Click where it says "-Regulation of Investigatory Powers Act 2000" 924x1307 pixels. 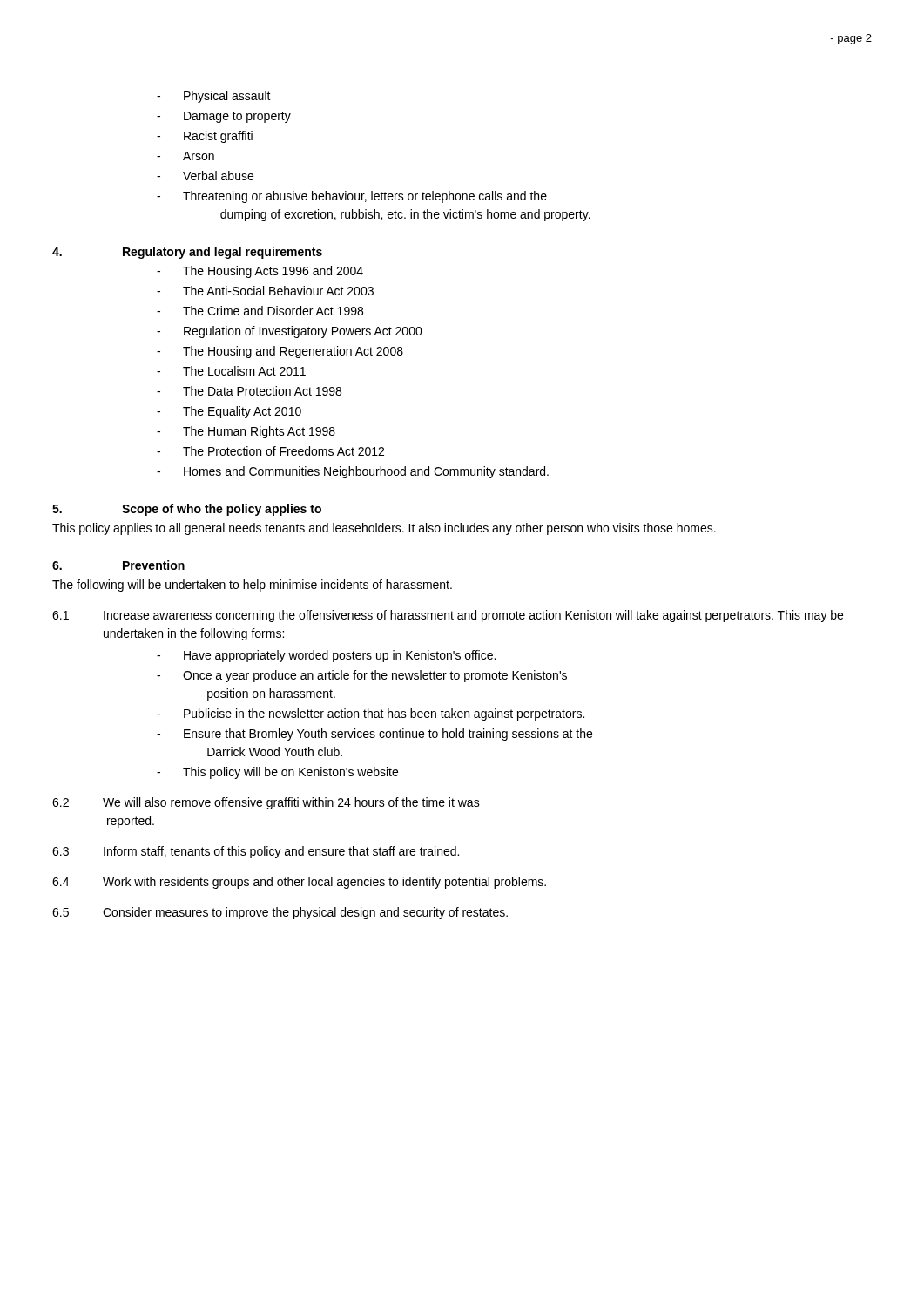[x=289, y=332]
